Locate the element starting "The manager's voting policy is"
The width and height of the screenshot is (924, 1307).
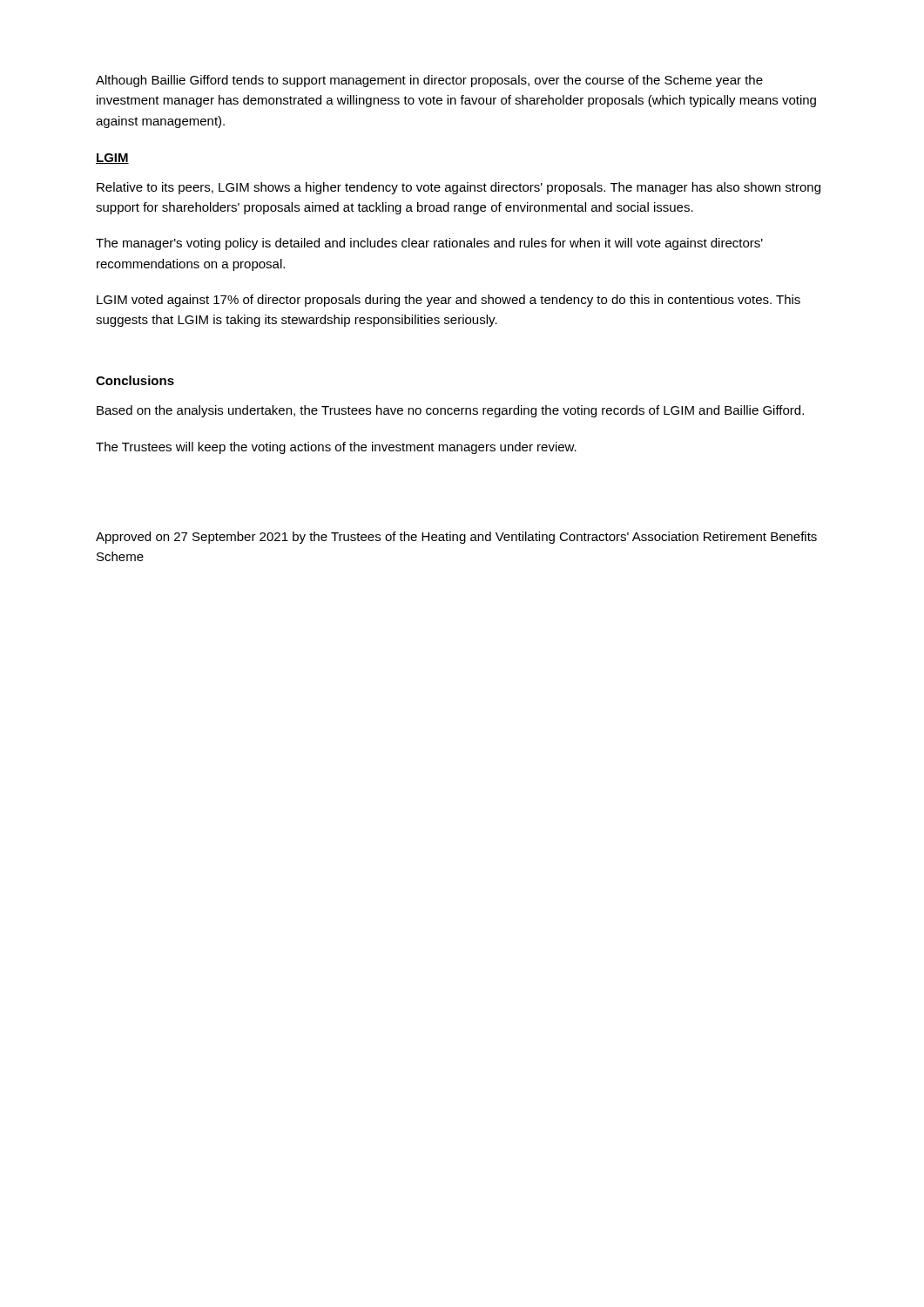point(429,253)
